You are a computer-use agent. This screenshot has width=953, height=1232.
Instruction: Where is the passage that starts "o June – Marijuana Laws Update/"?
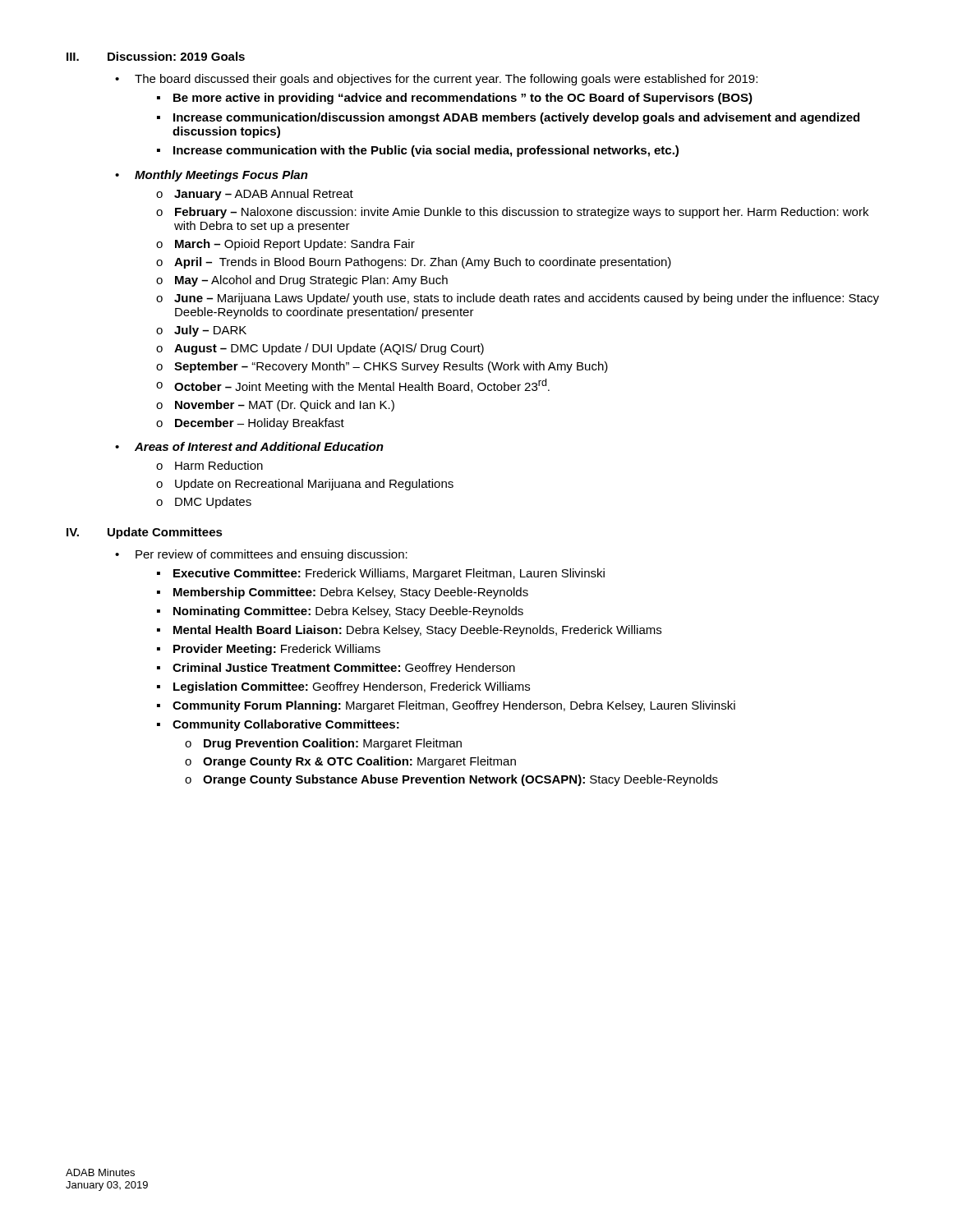522,305
